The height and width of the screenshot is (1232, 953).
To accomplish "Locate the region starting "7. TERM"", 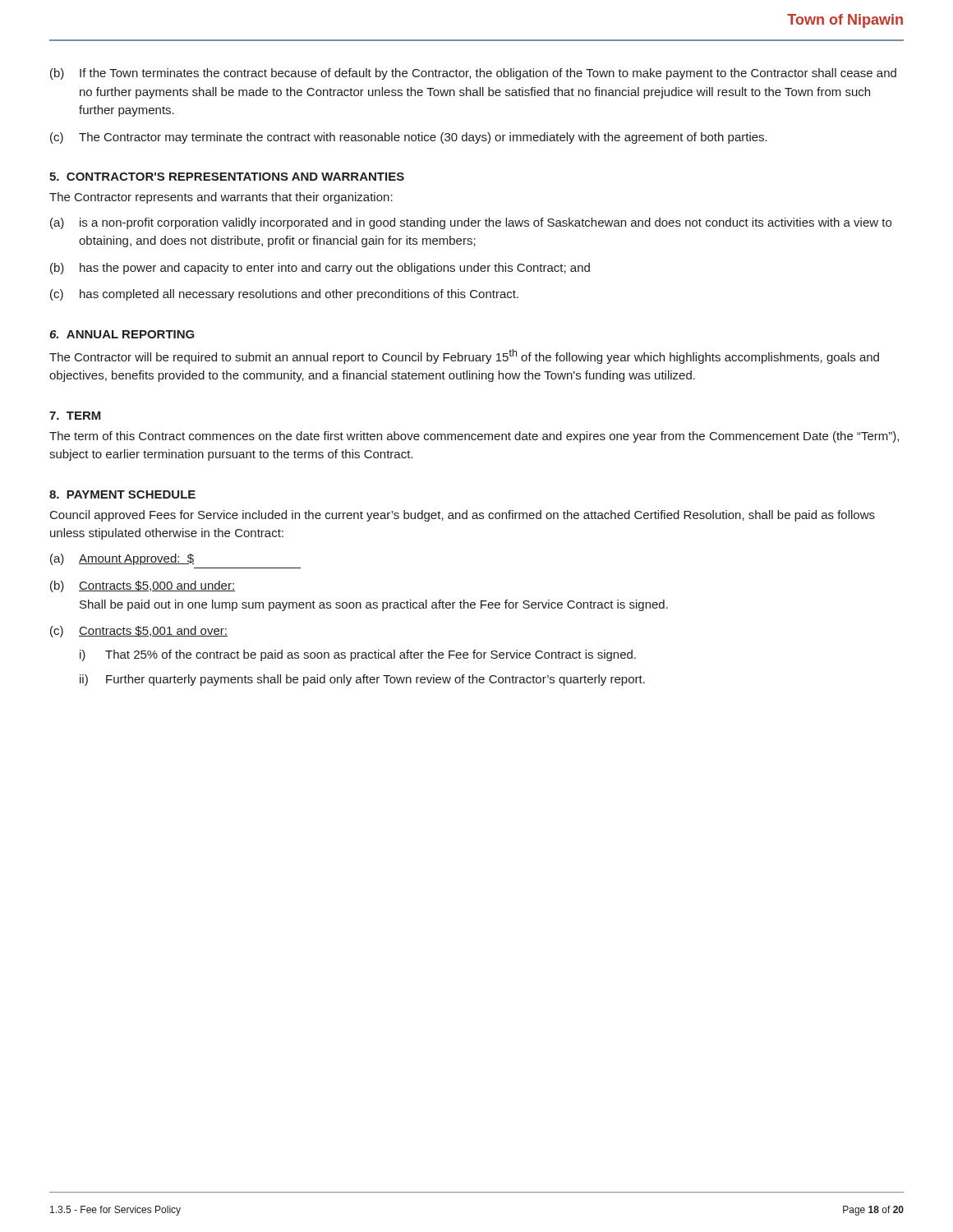I will click(x=75, y=415).
